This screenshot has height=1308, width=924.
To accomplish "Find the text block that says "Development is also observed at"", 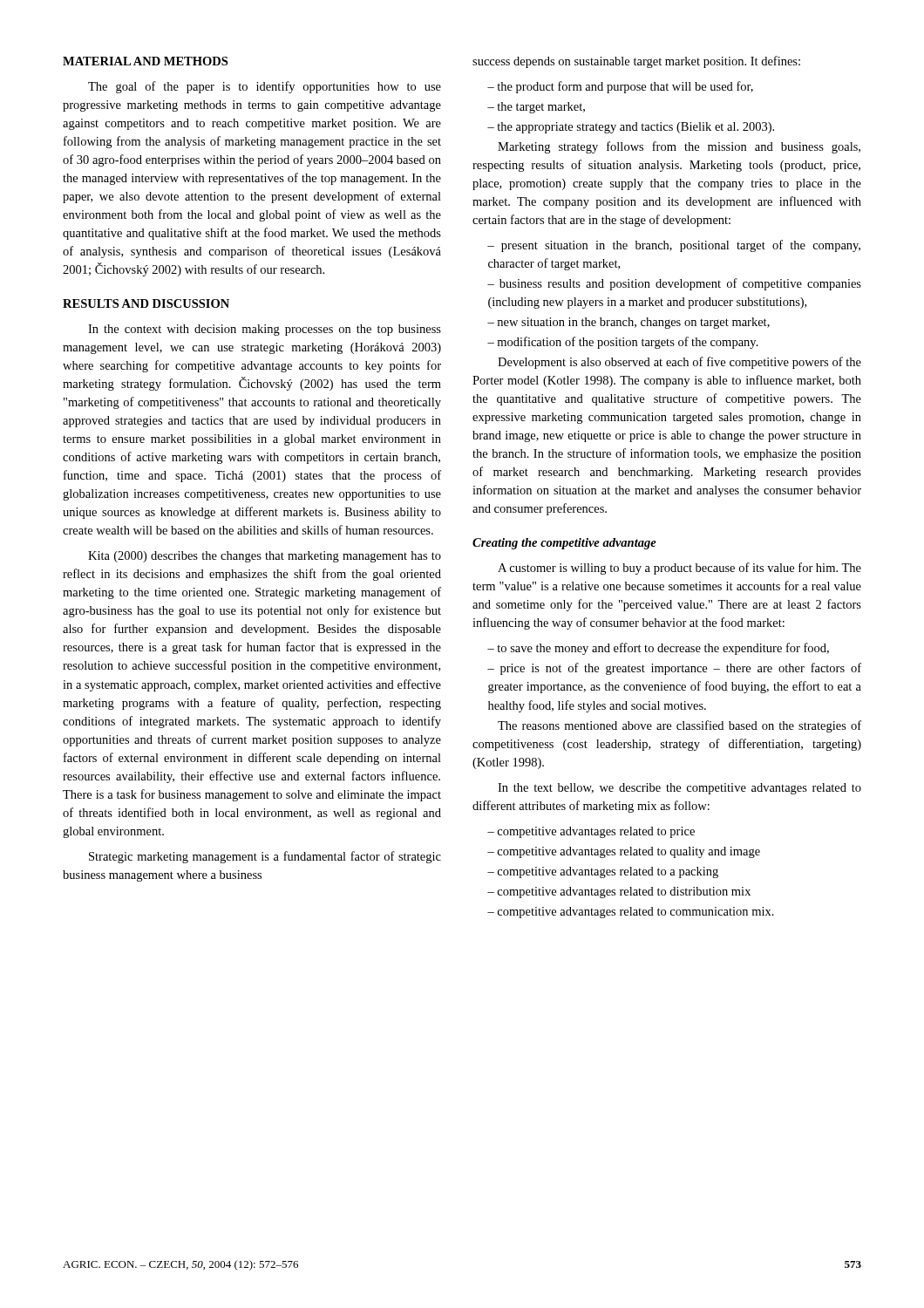I will 667,436.
